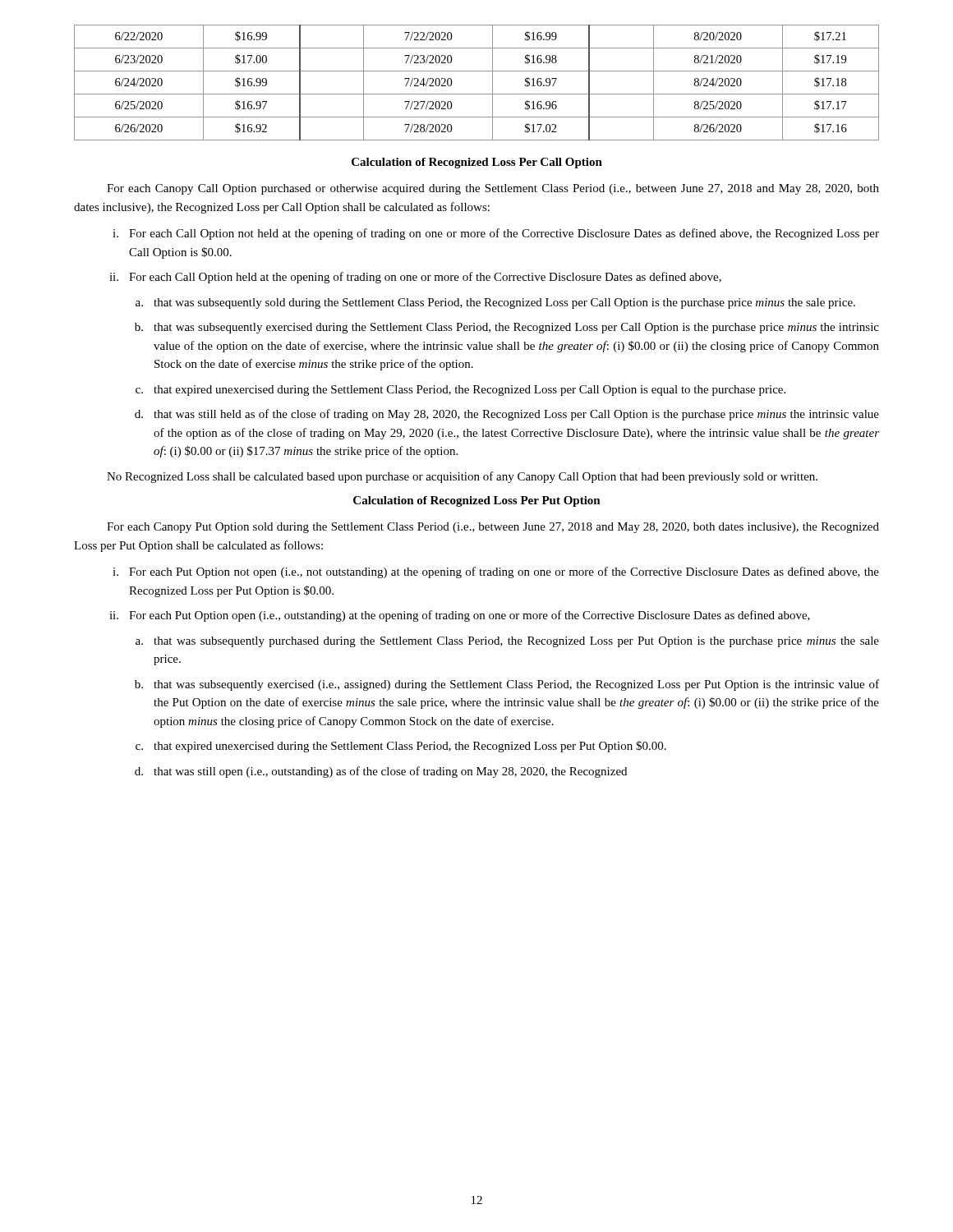Select the list item that says "i. For each Put Option not open"
953x1232 pixels.
[476, 581]
